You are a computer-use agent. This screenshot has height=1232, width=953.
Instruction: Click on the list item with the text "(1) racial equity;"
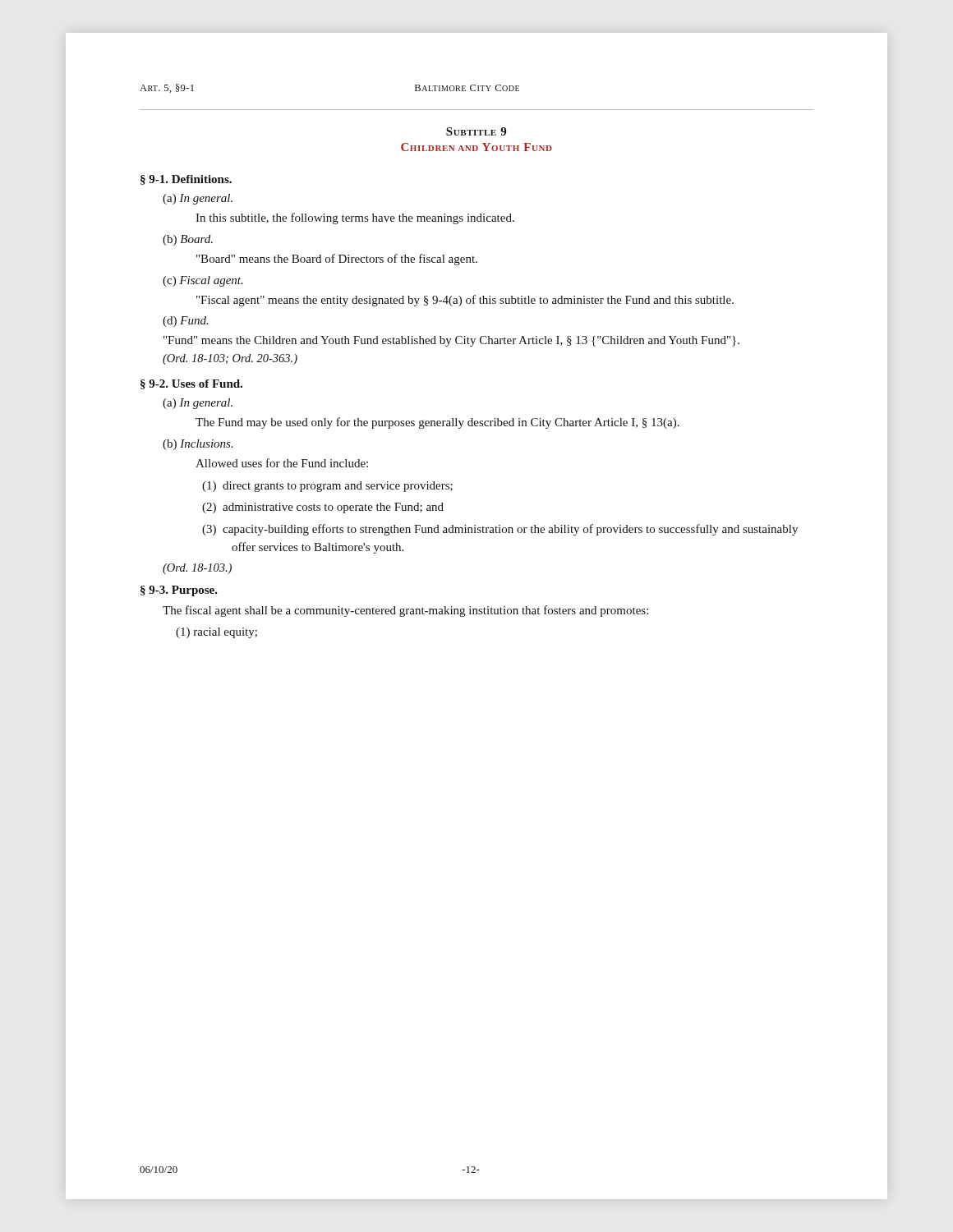[x=232, y=632]
